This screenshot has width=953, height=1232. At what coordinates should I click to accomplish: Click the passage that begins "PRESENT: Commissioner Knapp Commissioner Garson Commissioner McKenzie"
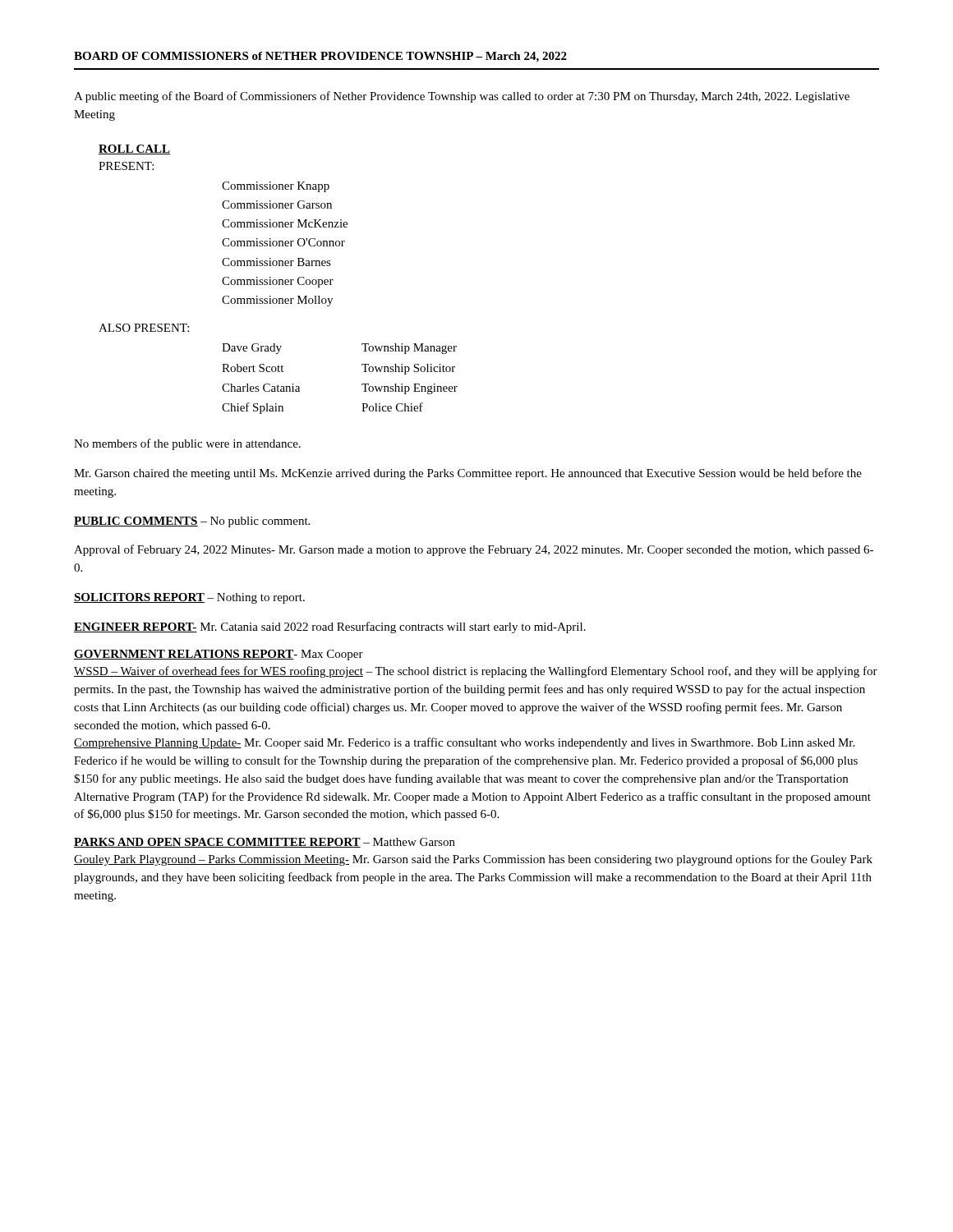[126, 166]
